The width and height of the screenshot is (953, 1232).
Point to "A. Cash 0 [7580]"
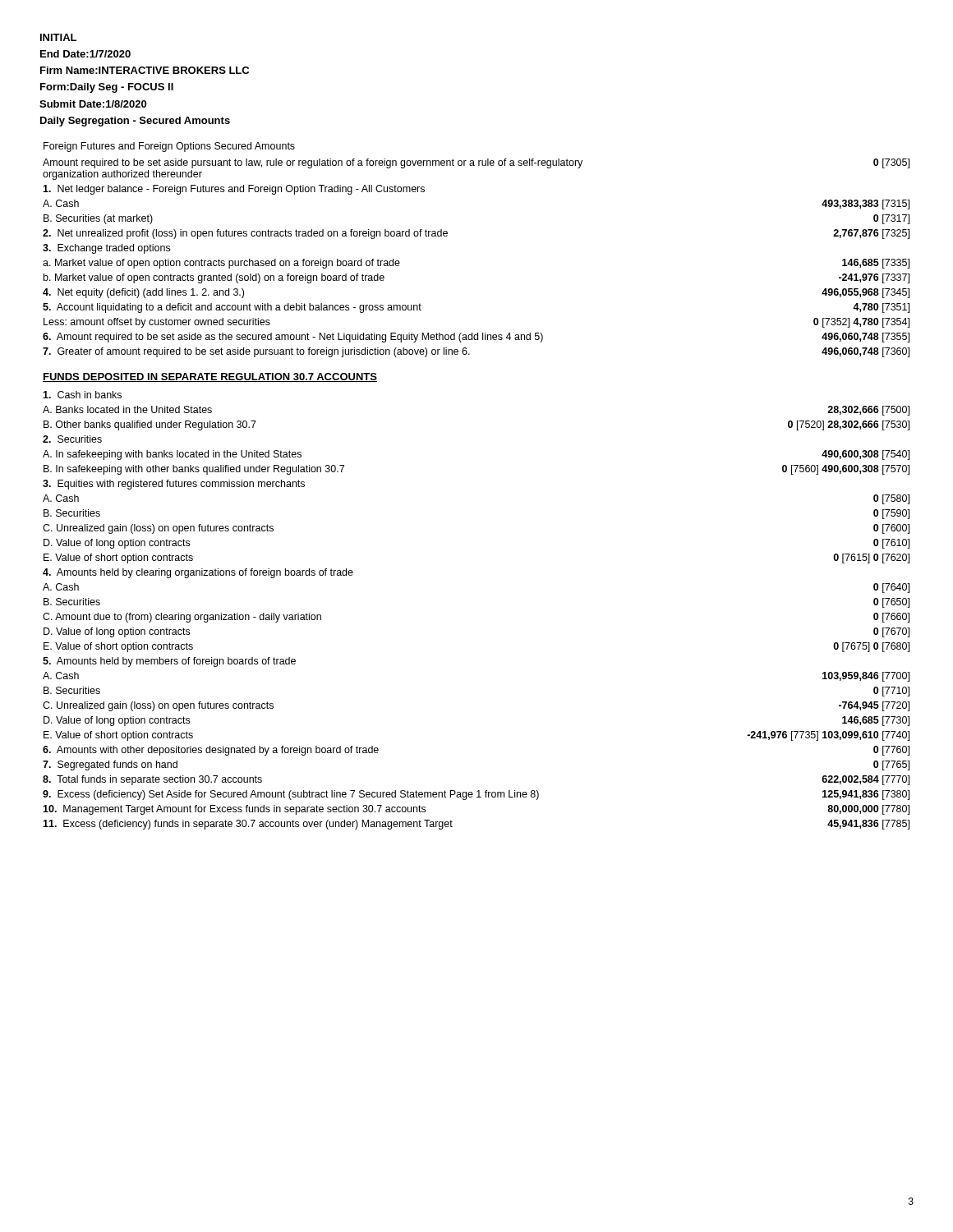[x=58, y=501]
